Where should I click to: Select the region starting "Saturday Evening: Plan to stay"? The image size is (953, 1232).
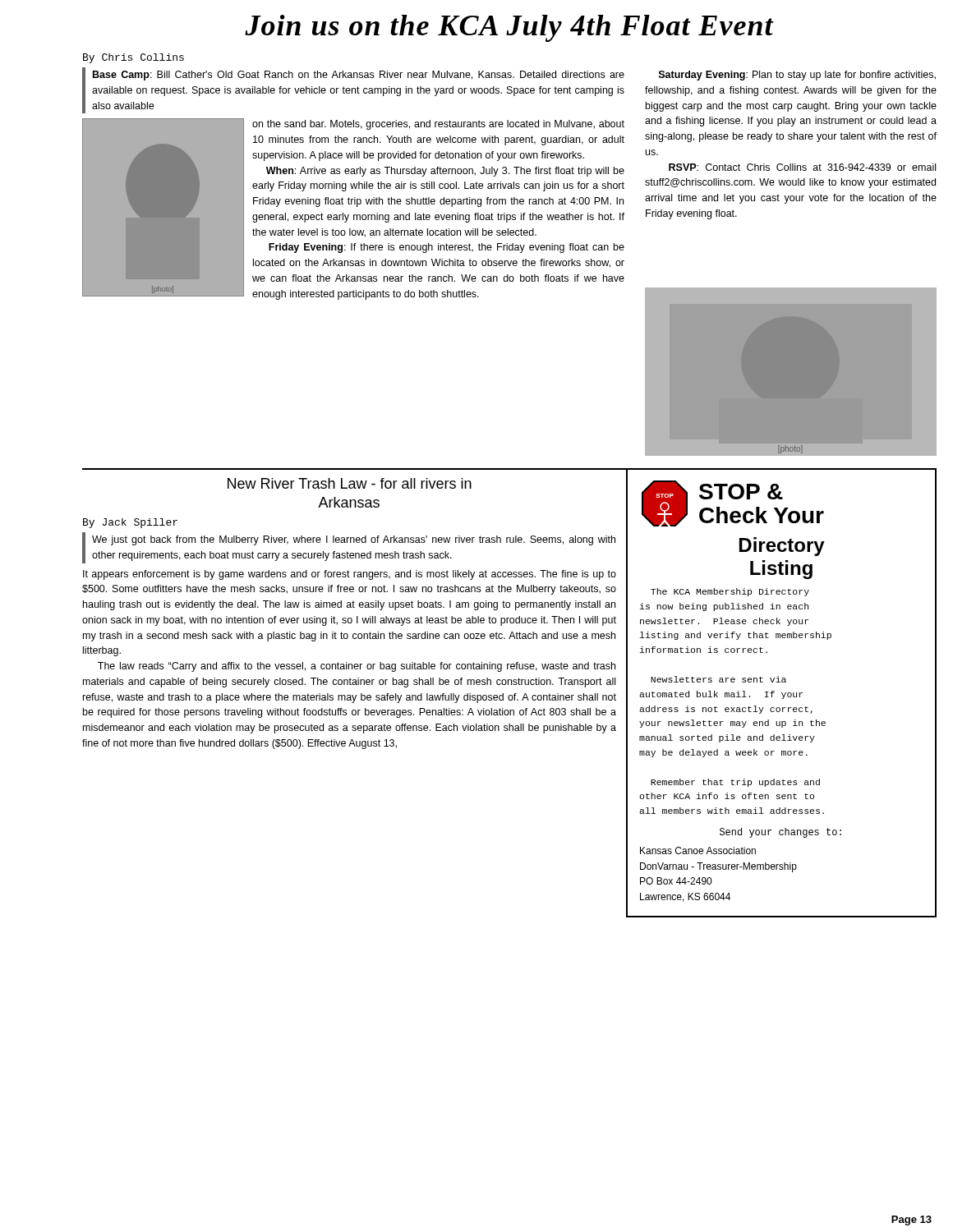791,144
